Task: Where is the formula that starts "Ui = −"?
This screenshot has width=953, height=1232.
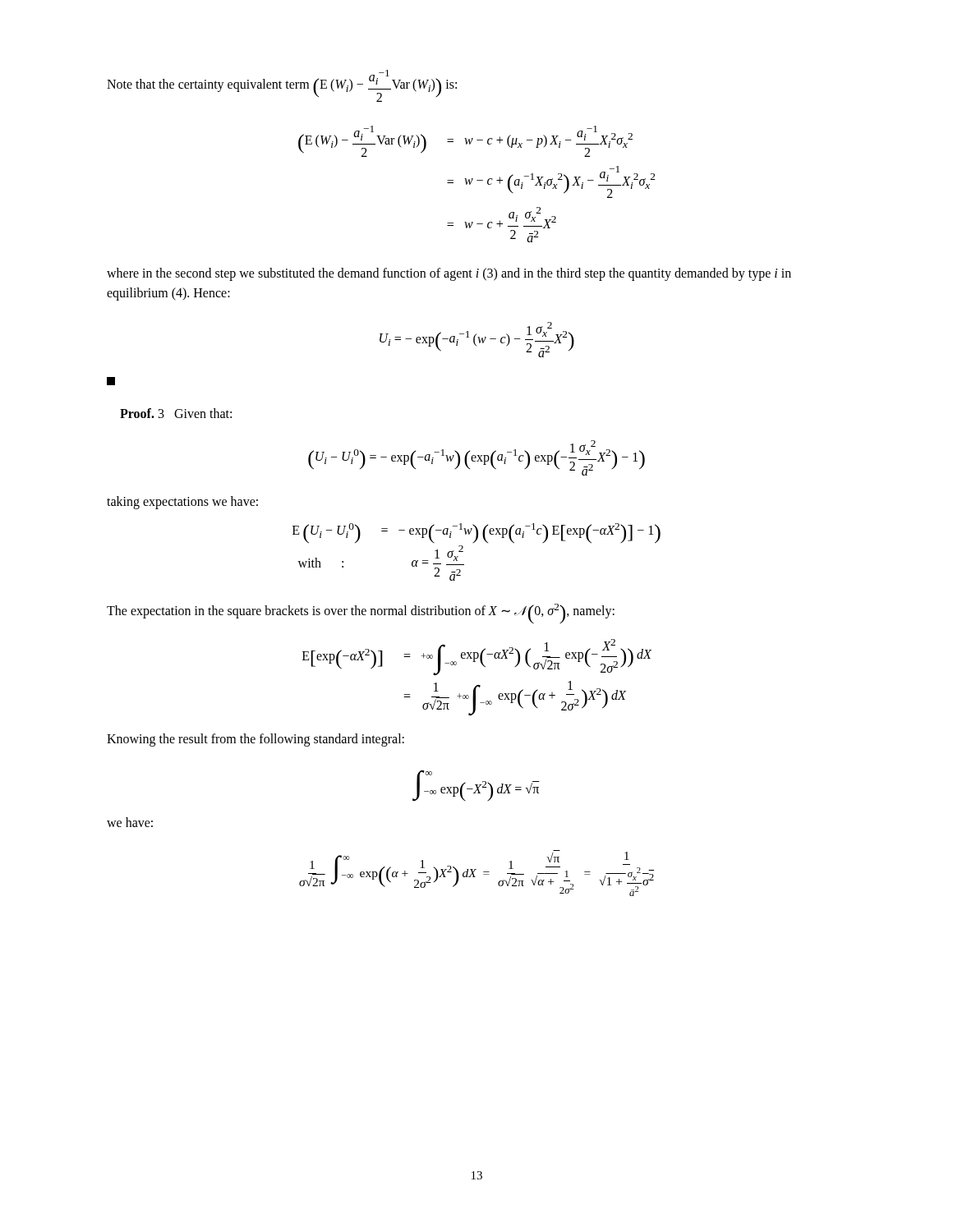Action: pos(476,340)
